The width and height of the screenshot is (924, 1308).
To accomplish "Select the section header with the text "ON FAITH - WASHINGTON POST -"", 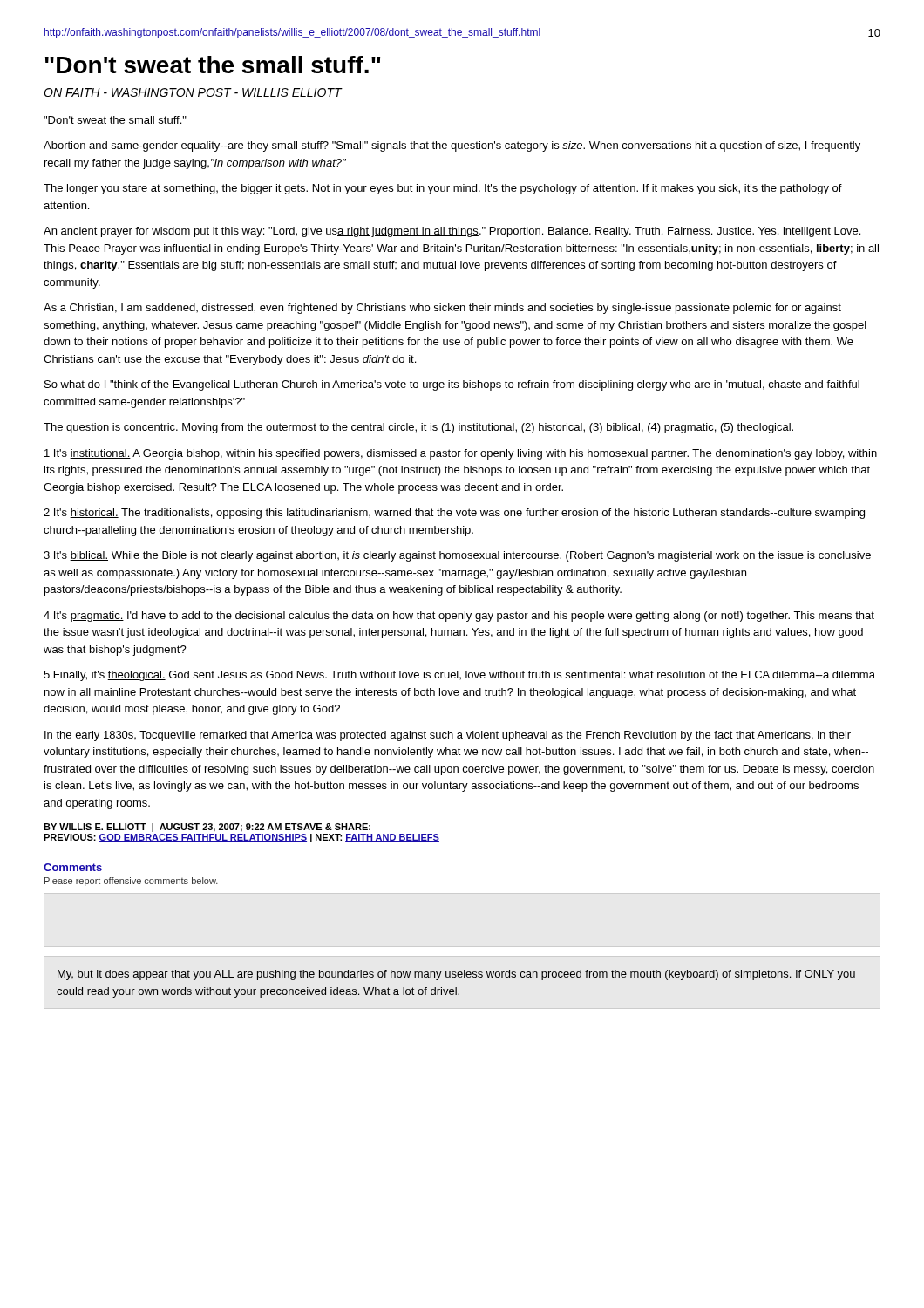I will click(x=192, y=92).
